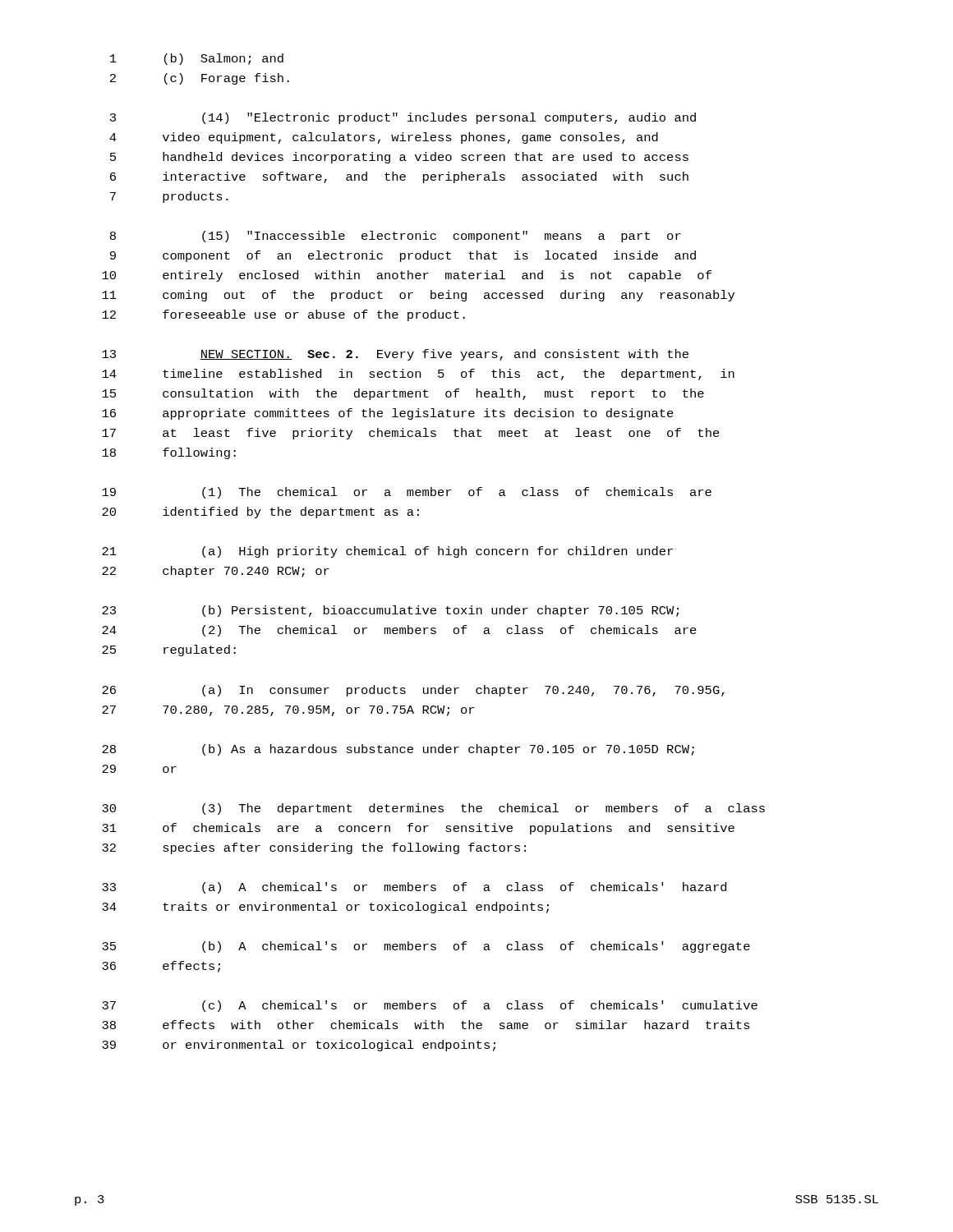953x1232 pixels.
Task: Point to the text block starting "8 (15) "Inaccessible electronic component""
Action: [x=476, y=276]
